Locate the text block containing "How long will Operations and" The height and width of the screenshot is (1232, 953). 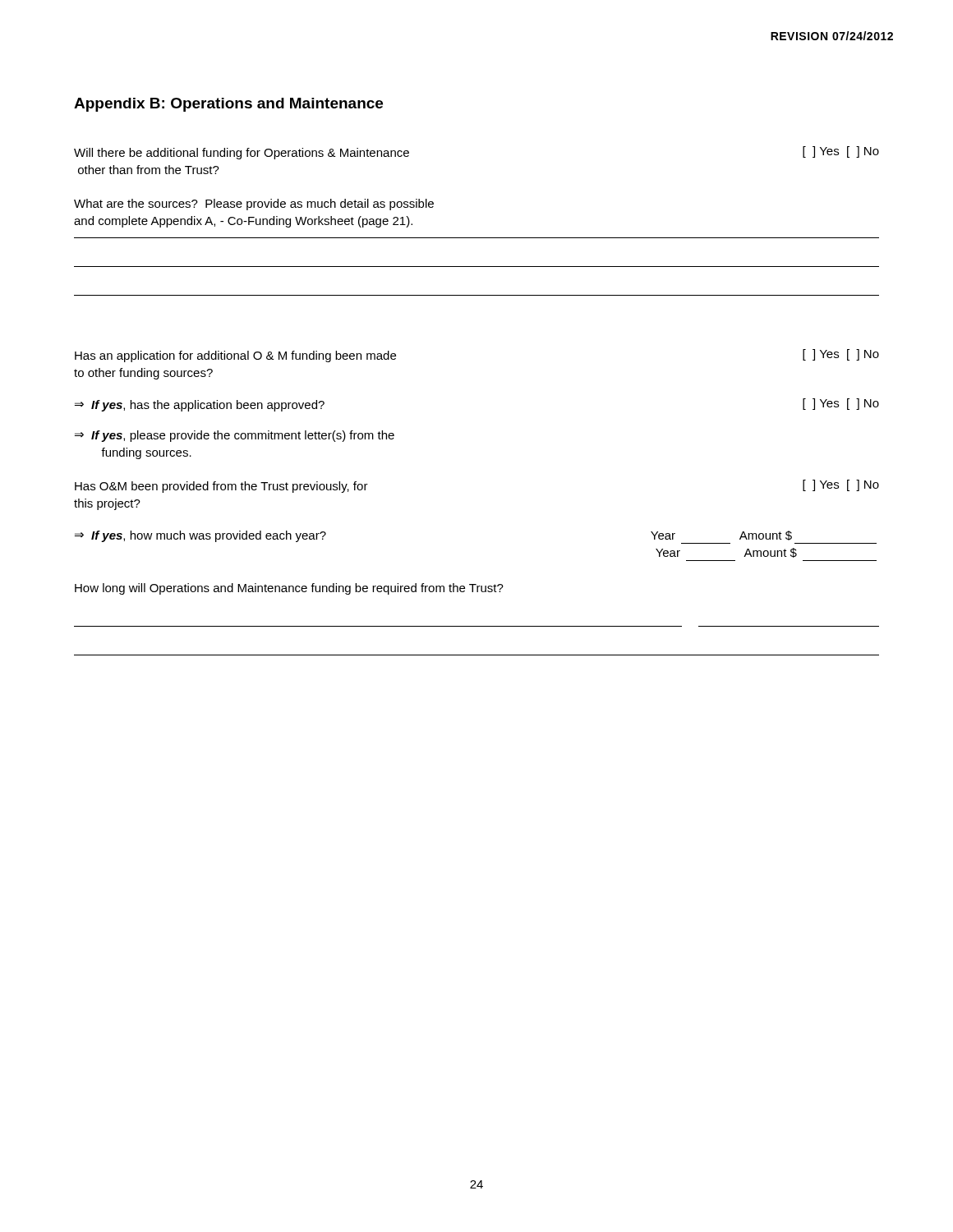[x=289, y=588]
